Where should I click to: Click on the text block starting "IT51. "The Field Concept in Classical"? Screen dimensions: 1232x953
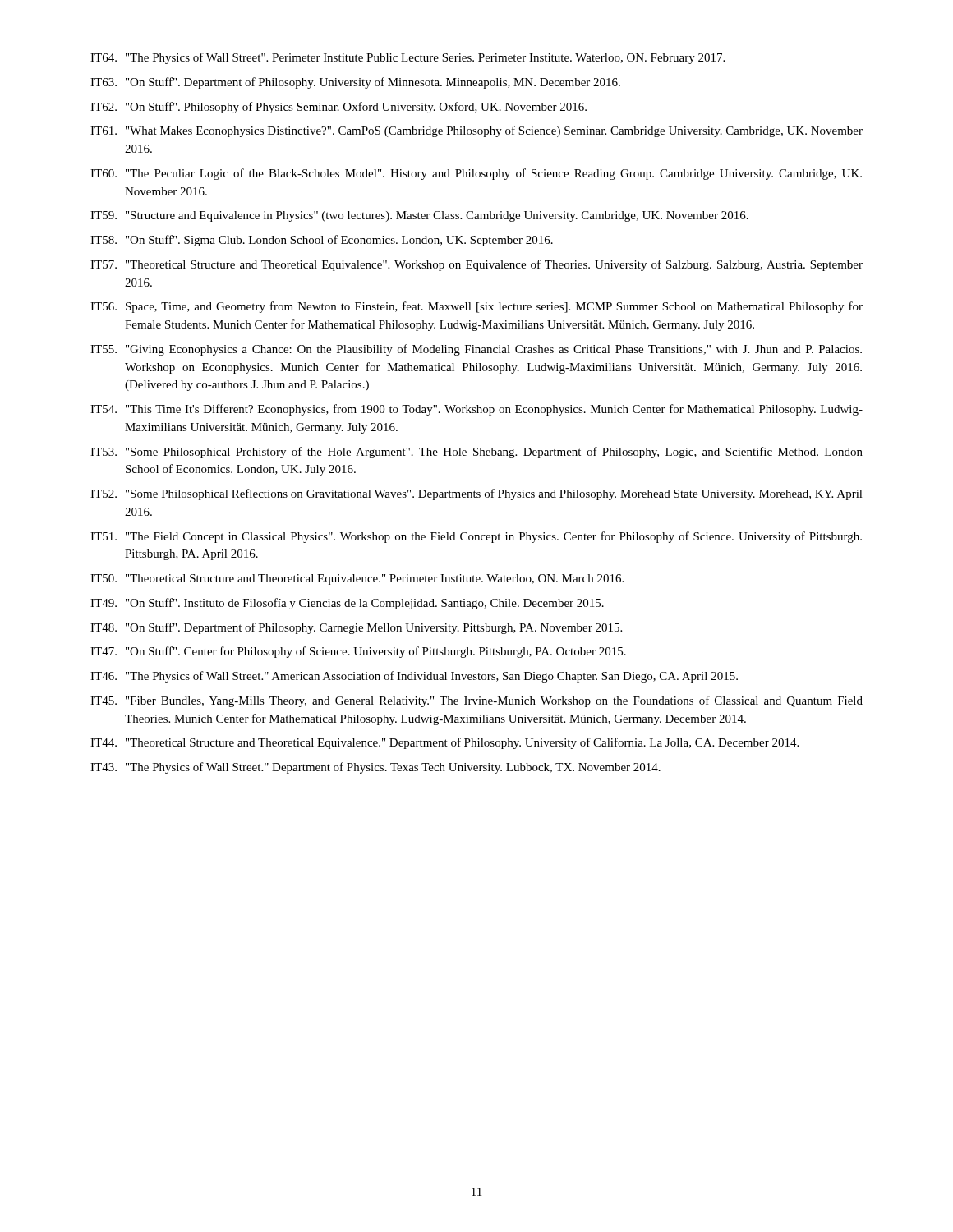(476, 546)
